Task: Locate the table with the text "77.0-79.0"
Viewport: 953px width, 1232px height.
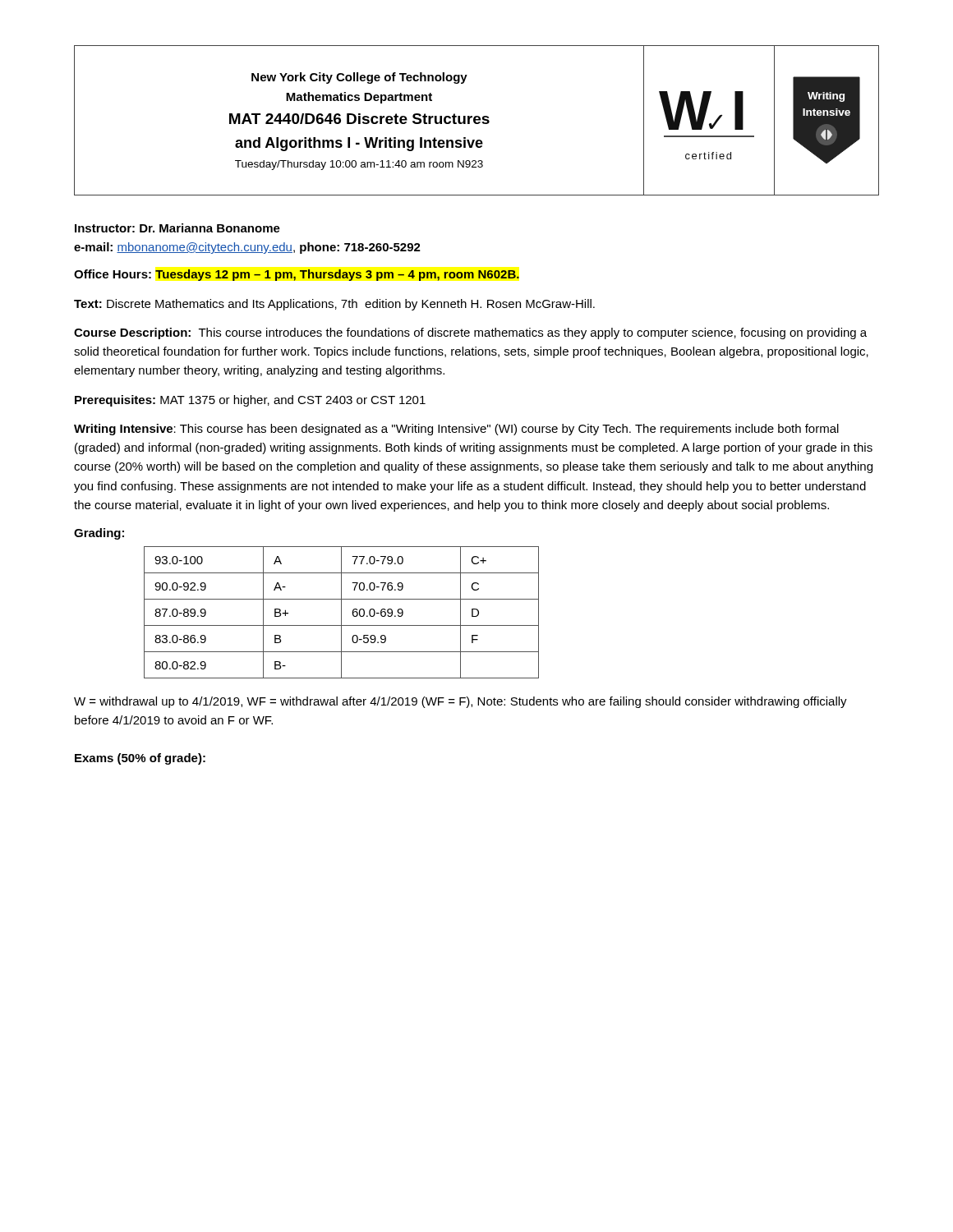Action: (x=511, y=612)
